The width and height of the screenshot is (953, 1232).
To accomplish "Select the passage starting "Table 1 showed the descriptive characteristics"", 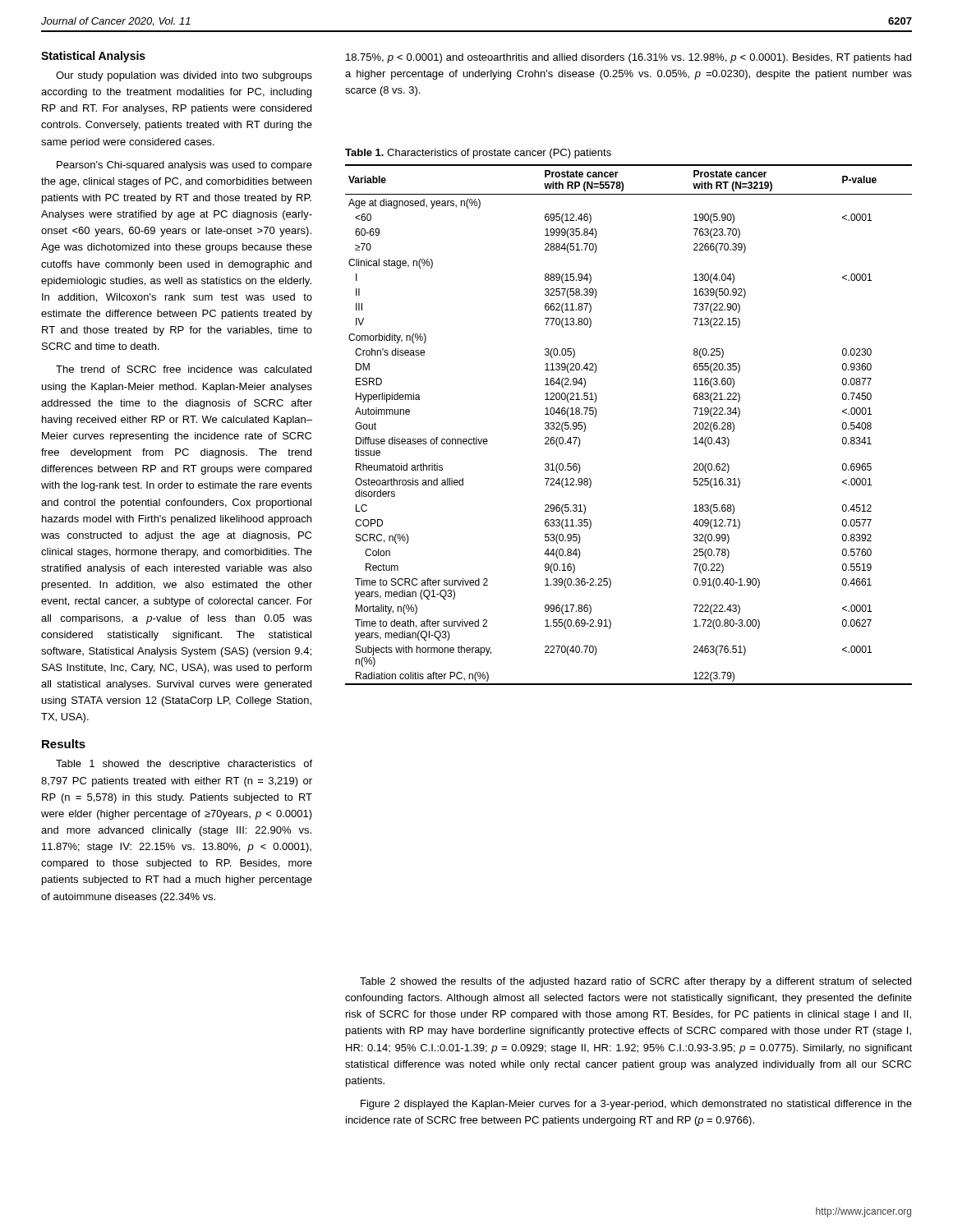I will click(x=177, y=830).
